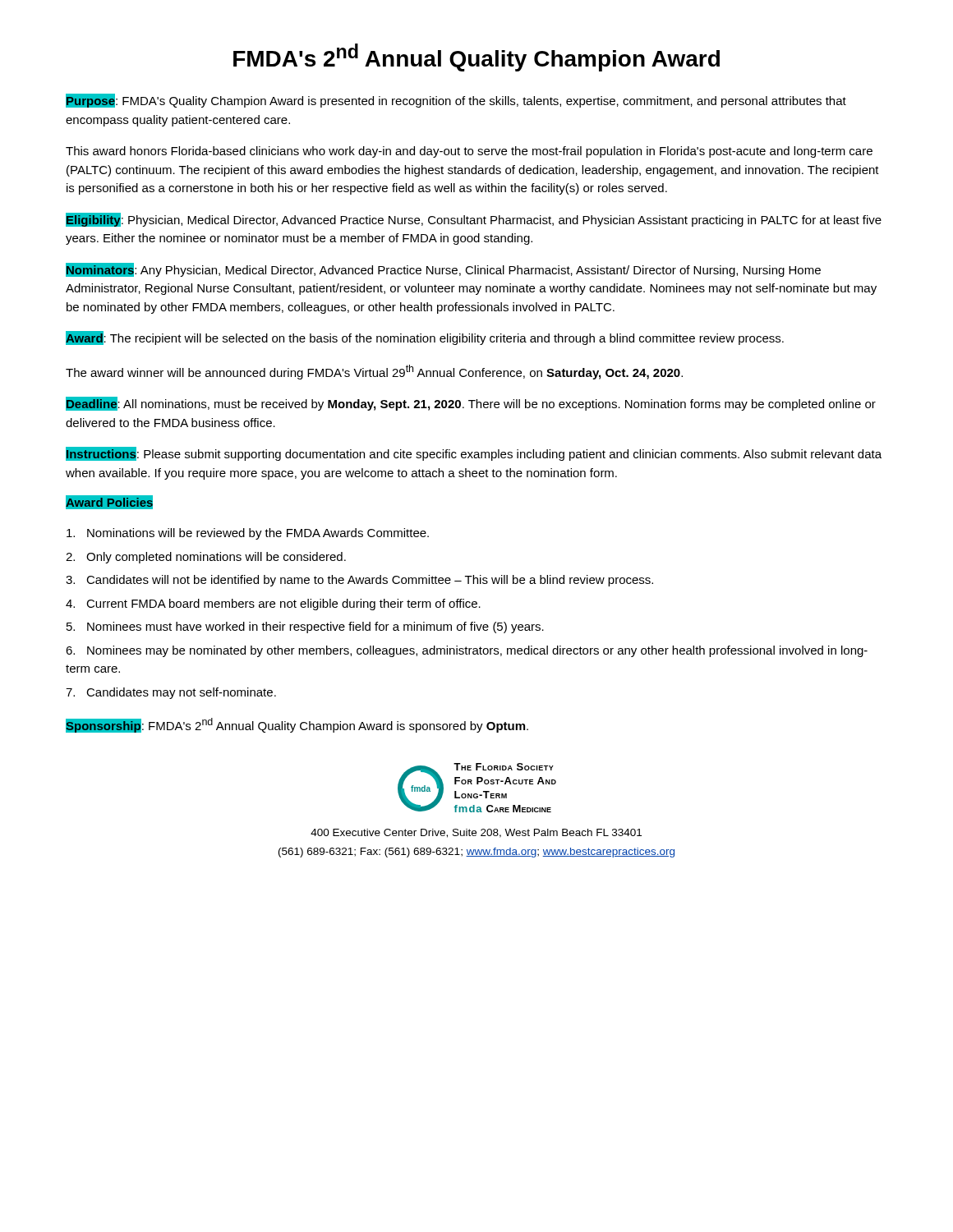Select the list item containing "5. Nominees must have worked in their"

coord(305,627)
